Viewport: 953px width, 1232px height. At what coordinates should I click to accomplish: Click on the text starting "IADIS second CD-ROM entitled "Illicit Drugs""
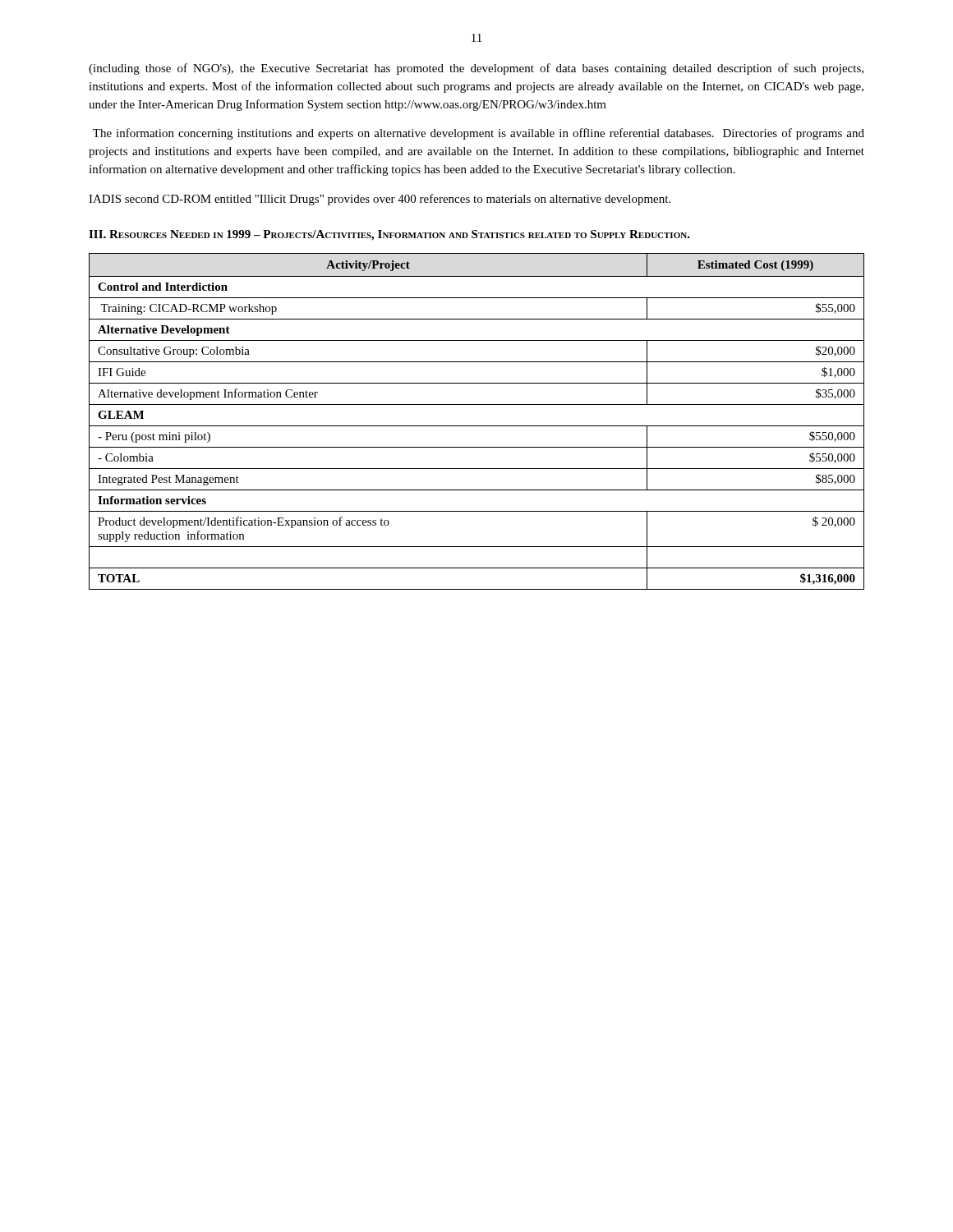tap(380, 198)
